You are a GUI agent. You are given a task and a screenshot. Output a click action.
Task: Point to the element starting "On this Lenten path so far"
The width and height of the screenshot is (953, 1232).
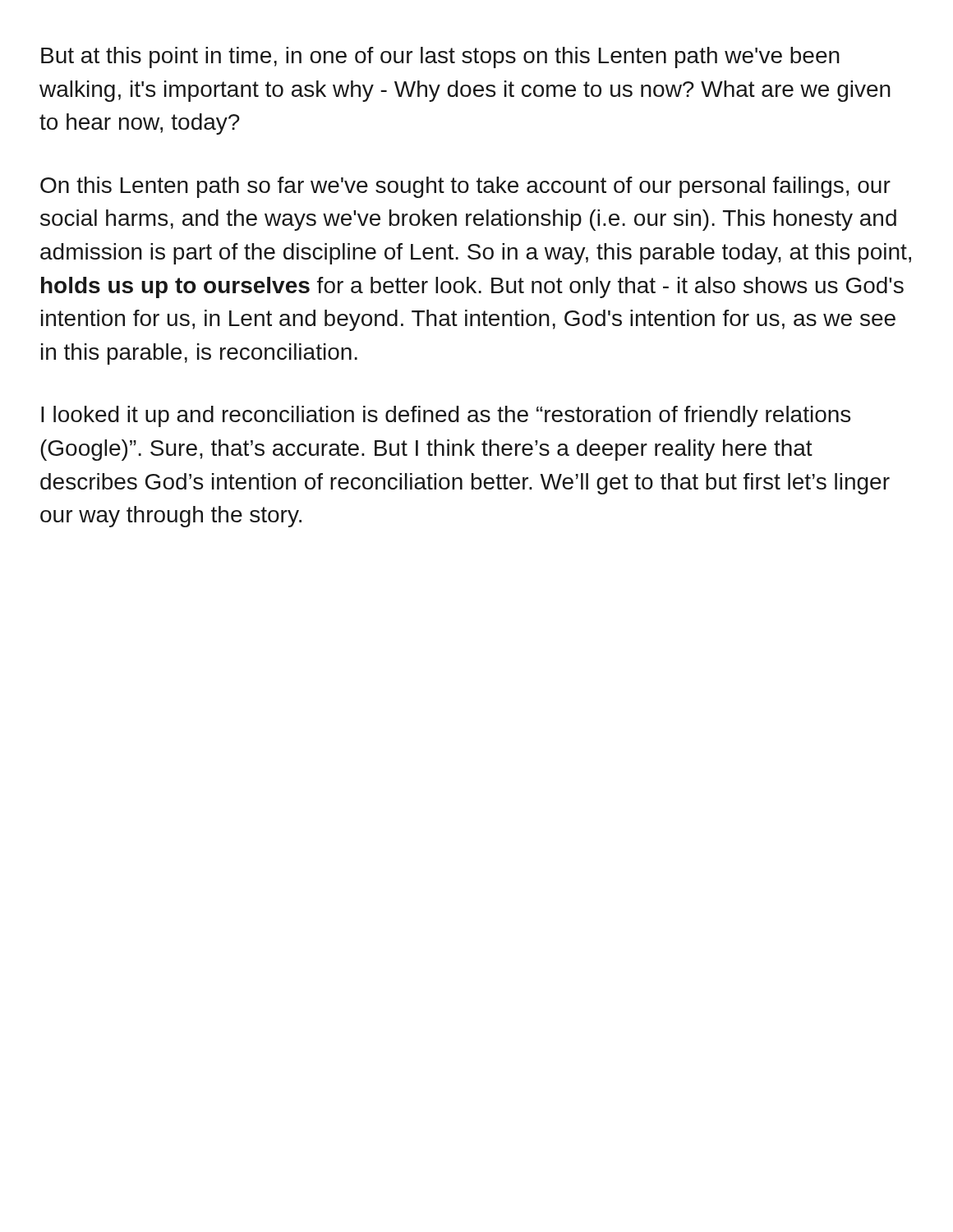point(476,268)
